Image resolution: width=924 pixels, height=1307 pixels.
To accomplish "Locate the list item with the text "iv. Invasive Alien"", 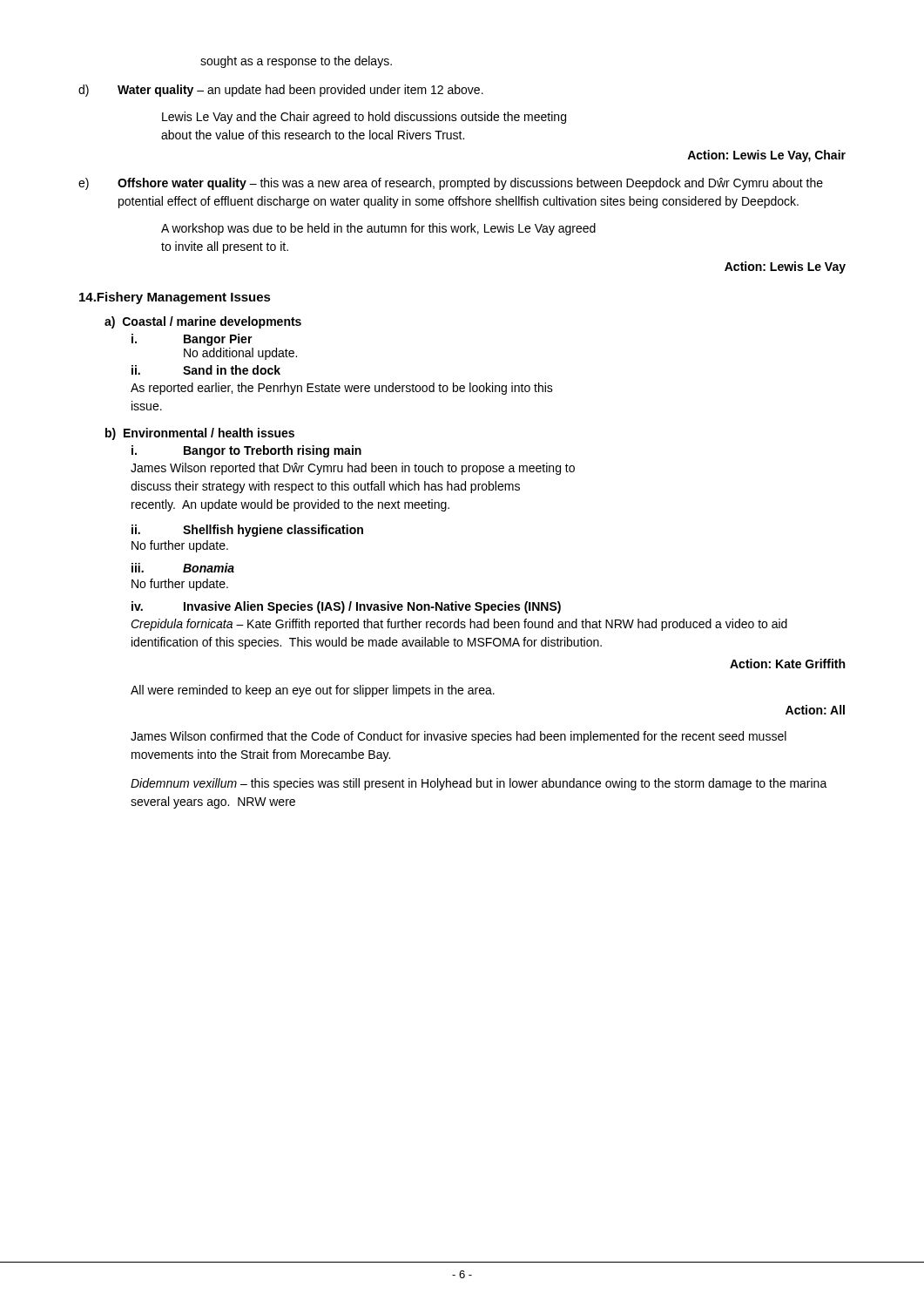I will pyautogui.click(x=488, y=626).
